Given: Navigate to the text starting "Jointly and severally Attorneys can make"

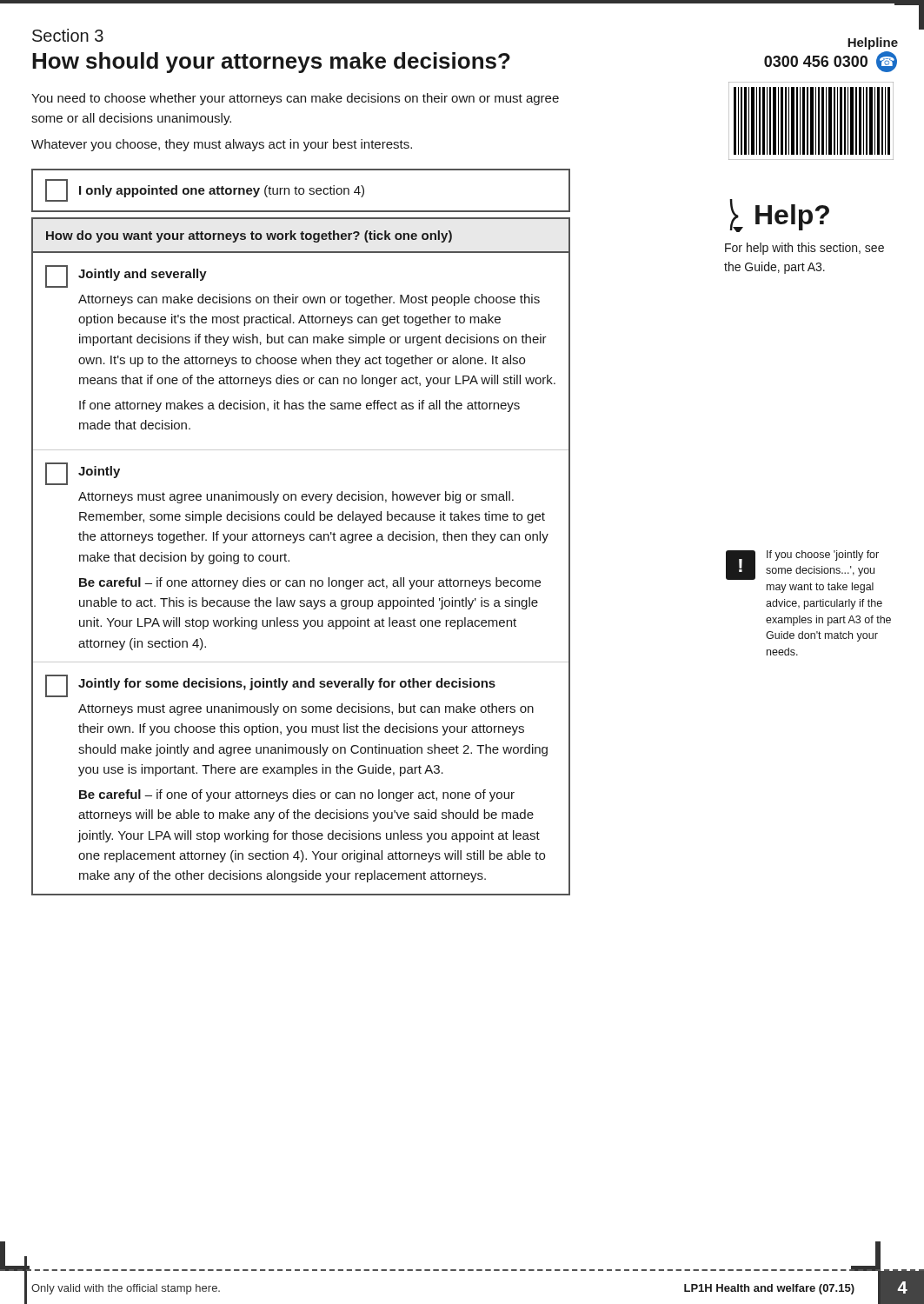Looking at the screenshot, I should [301, 352].
